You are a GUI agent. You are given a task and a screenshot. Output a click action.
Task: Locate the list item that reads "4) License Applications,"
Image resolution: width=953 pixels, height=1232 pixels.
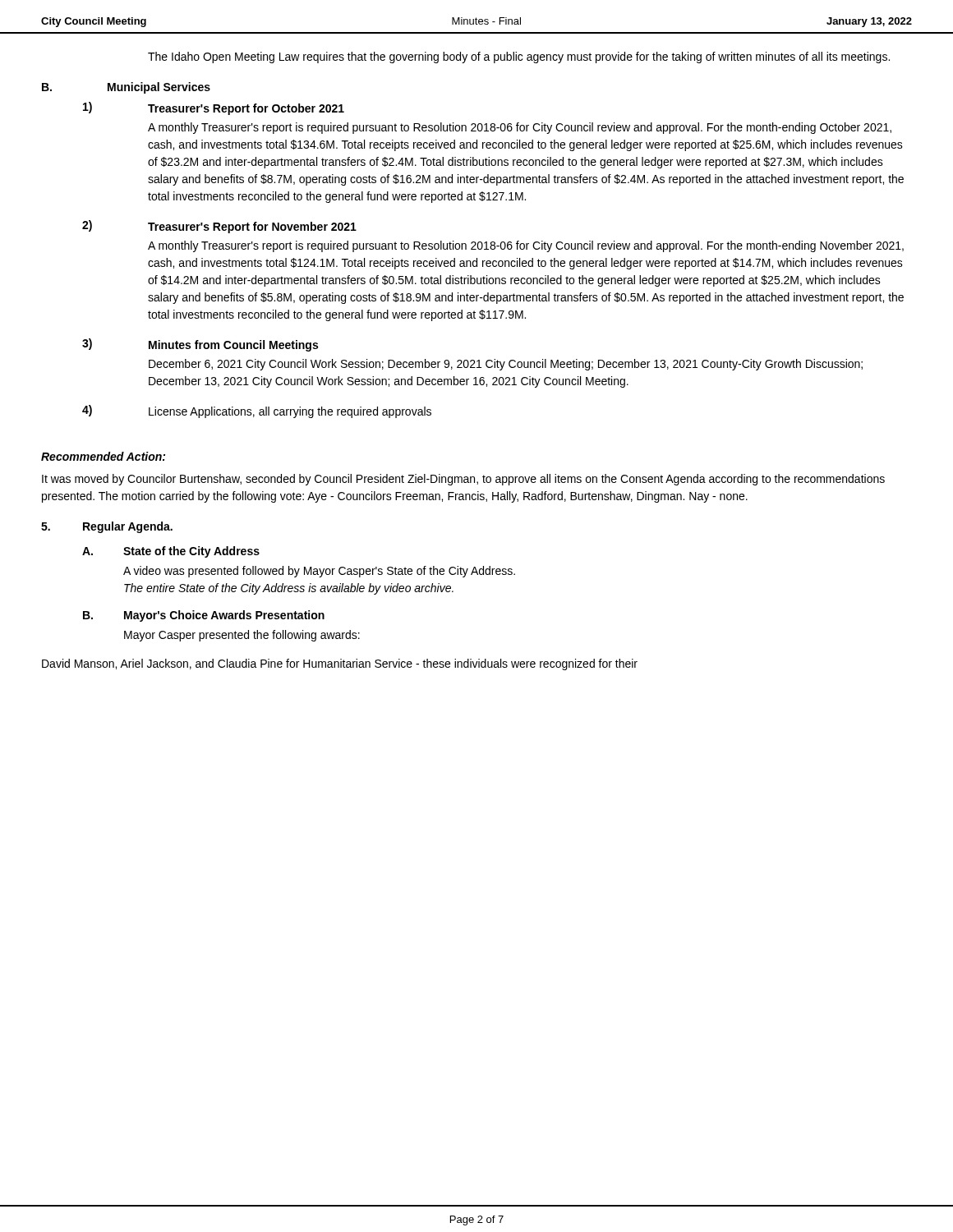(257, 411)
